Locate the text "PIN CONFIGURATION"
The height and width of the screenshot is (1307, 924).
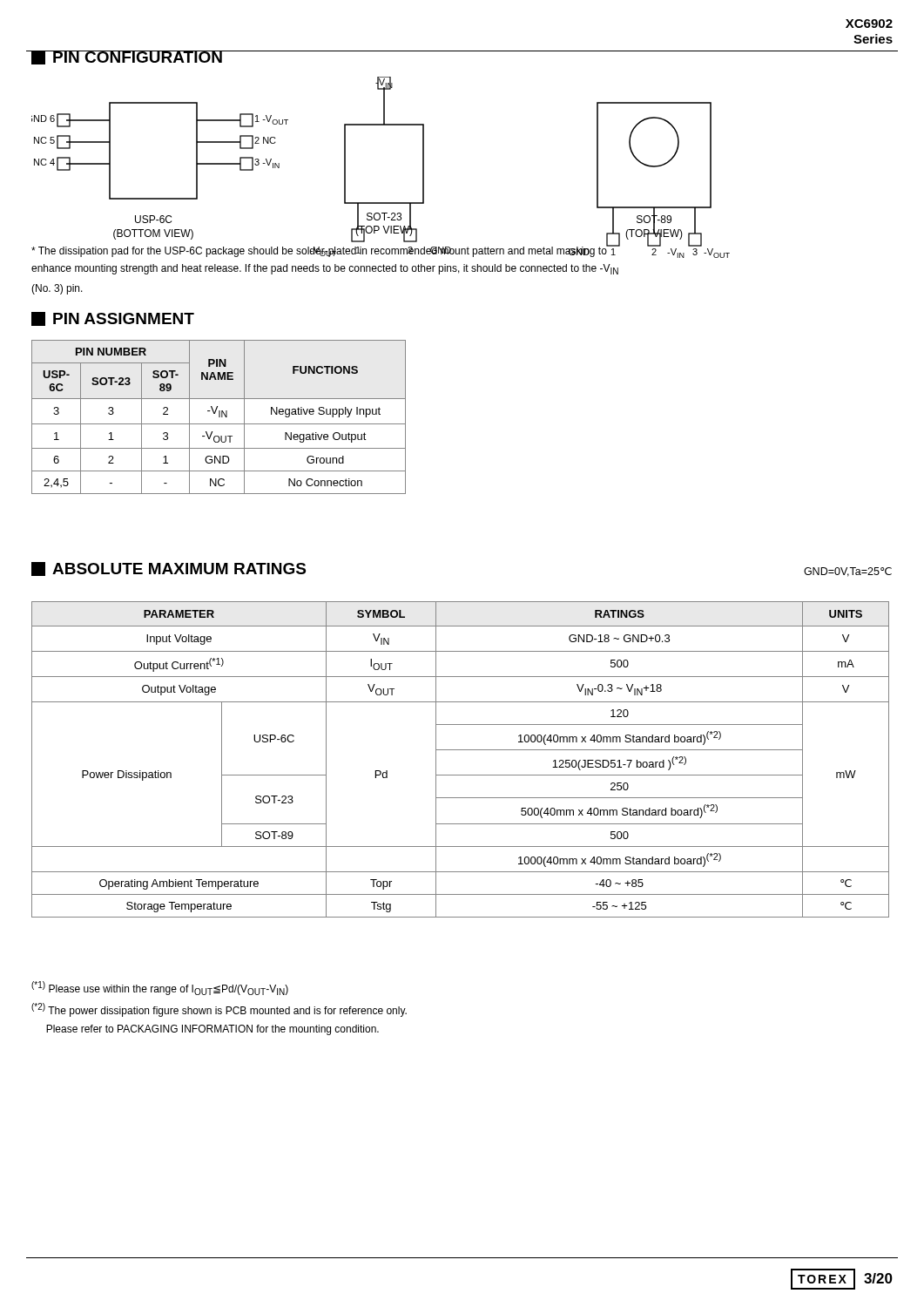[127, 58]
